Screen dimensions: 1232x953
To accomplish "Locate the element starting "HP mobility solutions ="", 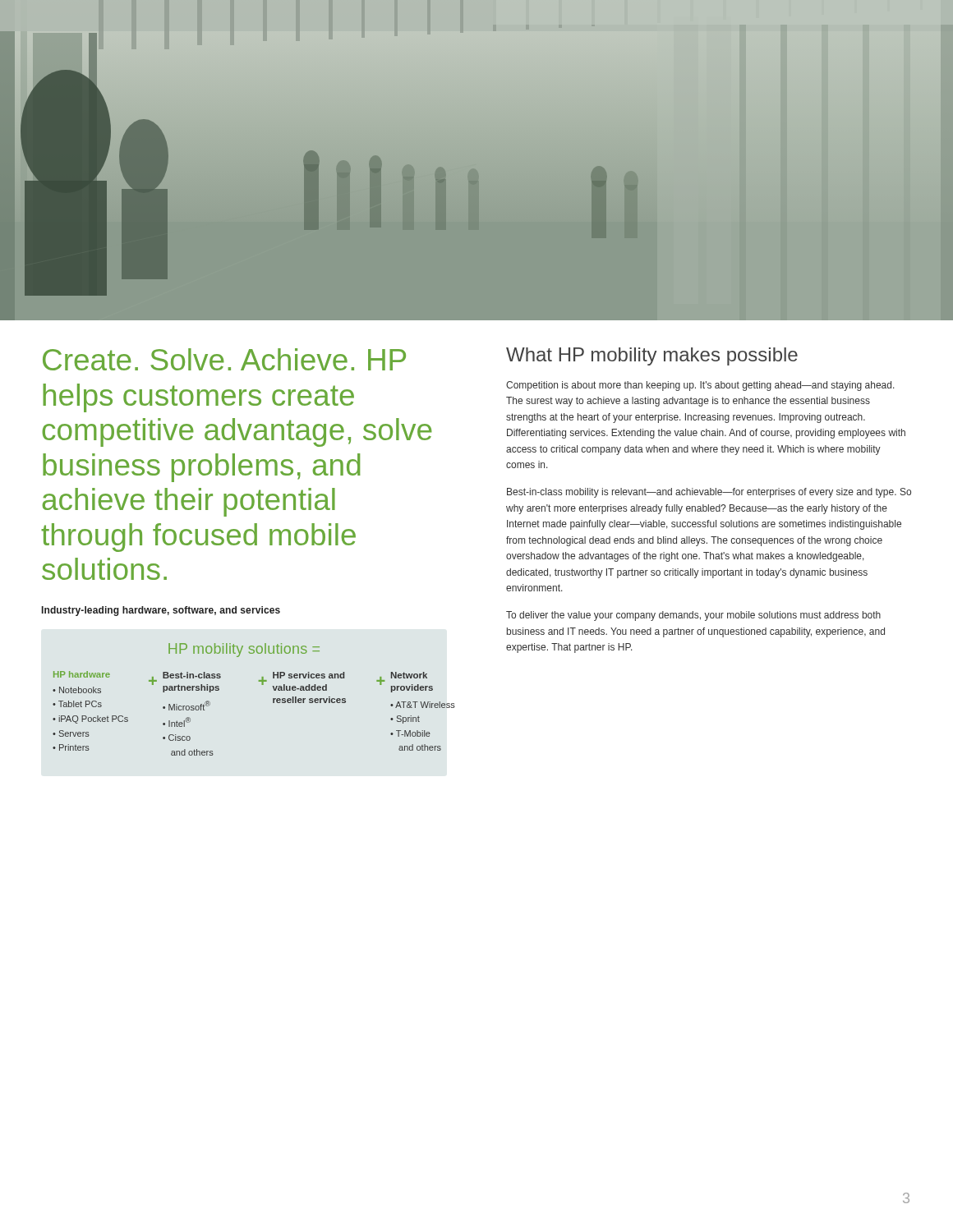I will point(244,649).
